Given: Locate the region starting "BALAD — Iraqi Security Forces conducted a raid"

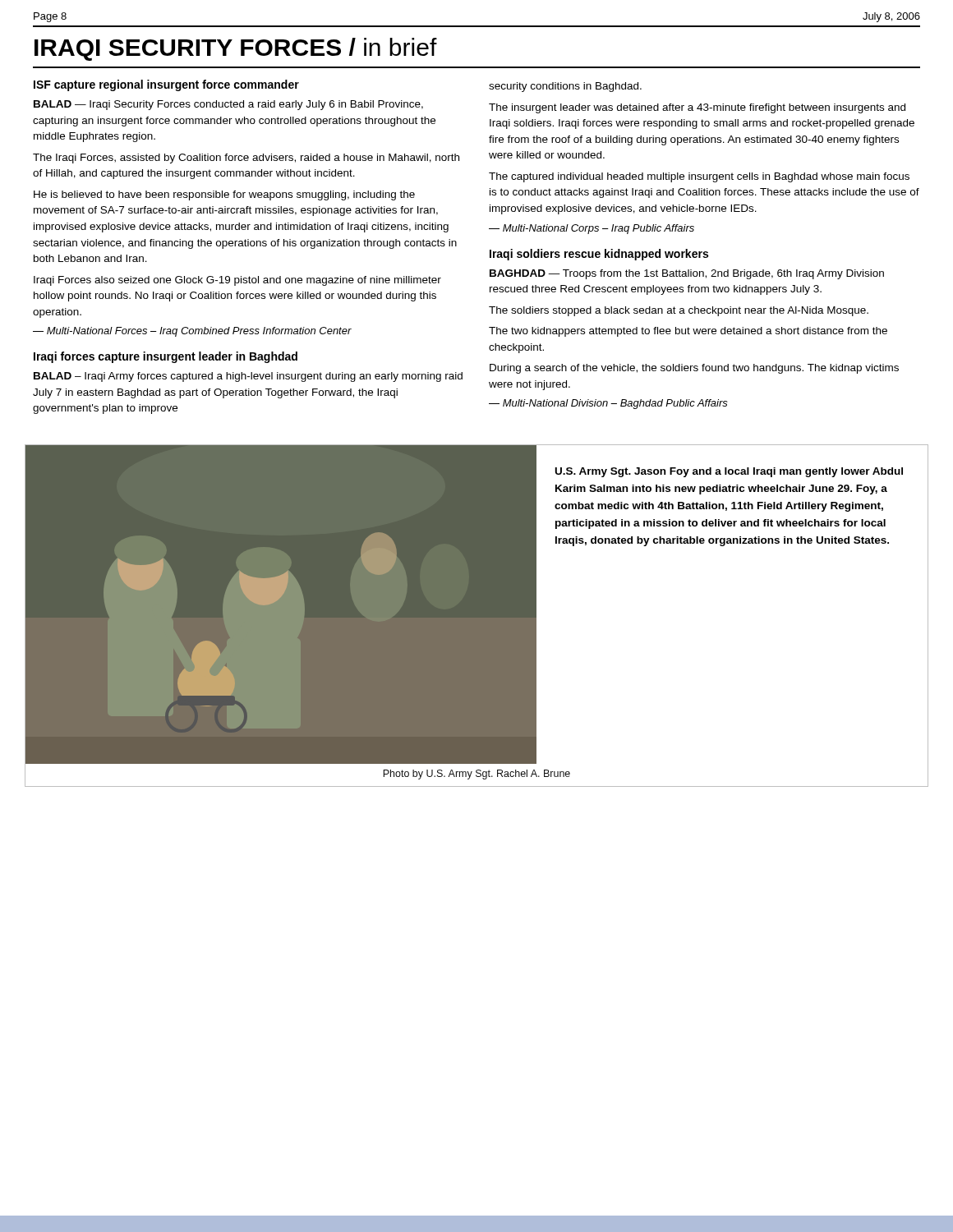Looking at the screenshot, I should coord(249,208).
